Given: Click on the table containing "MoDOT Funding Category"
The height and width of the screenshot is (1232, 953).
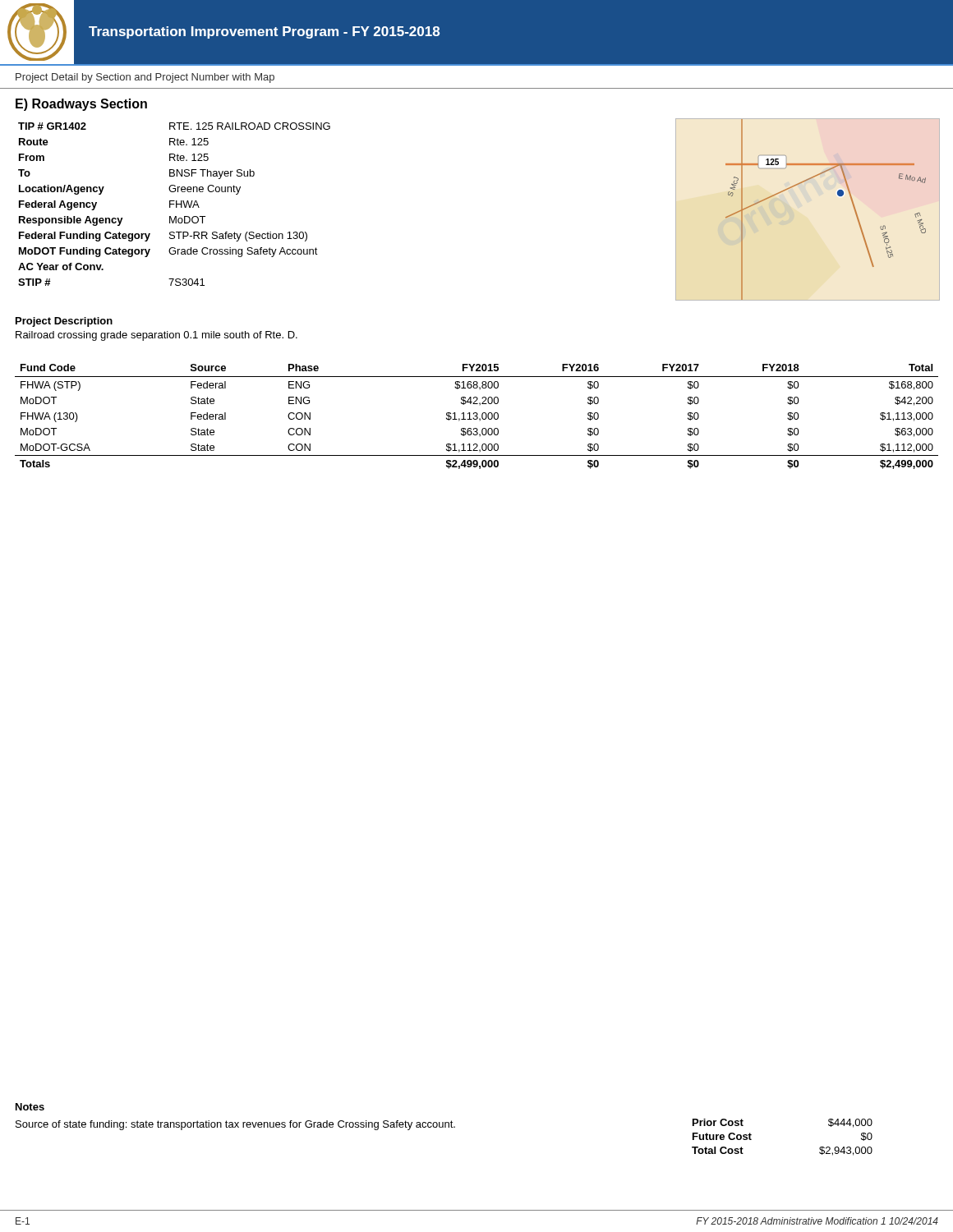Looking at the screenshot, I should [x=341, y=204].
